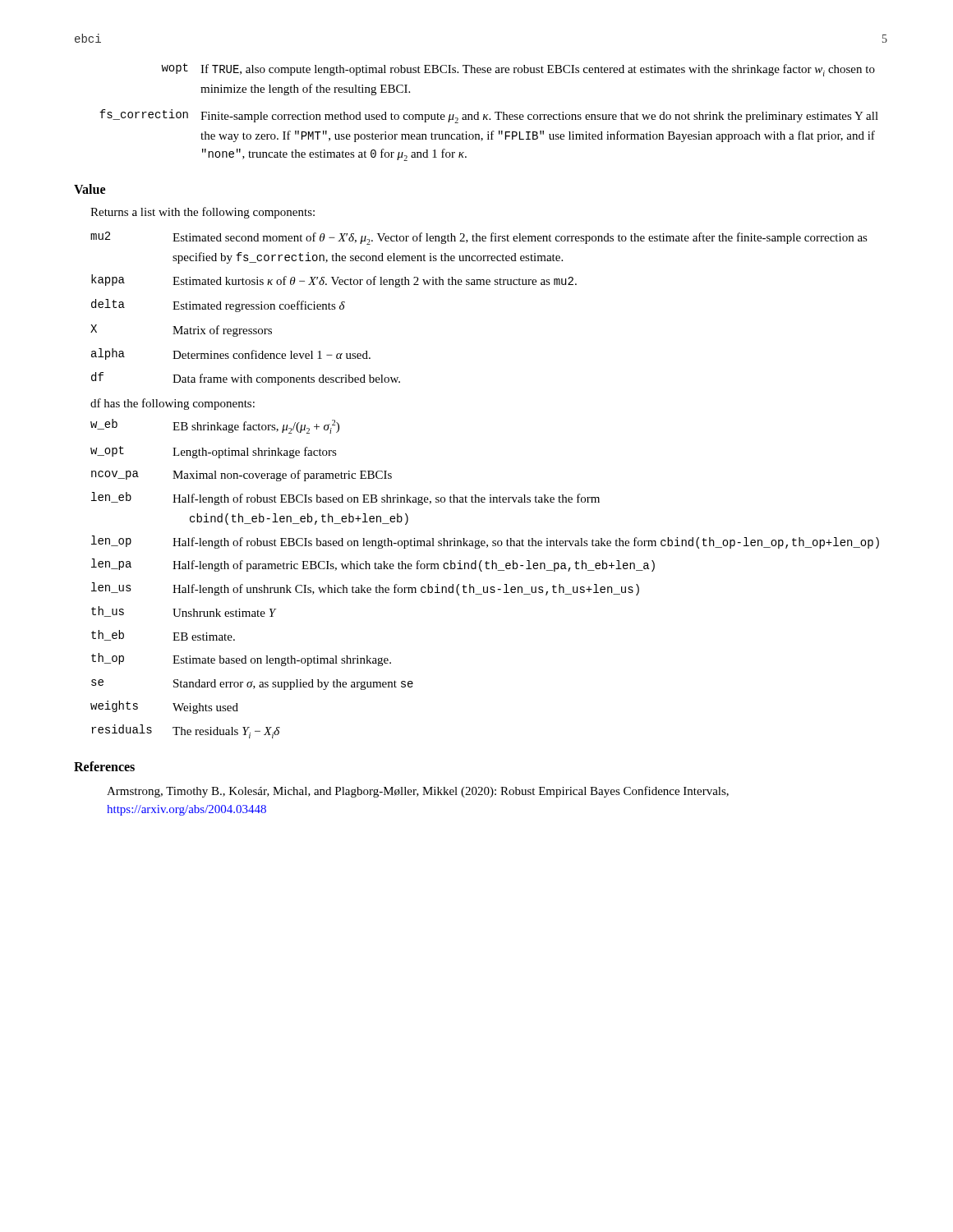The height and width of the screenshot is (1232, 953).
Task: Find the list item that reads "se Standard error"
Action: coord(252,685)
